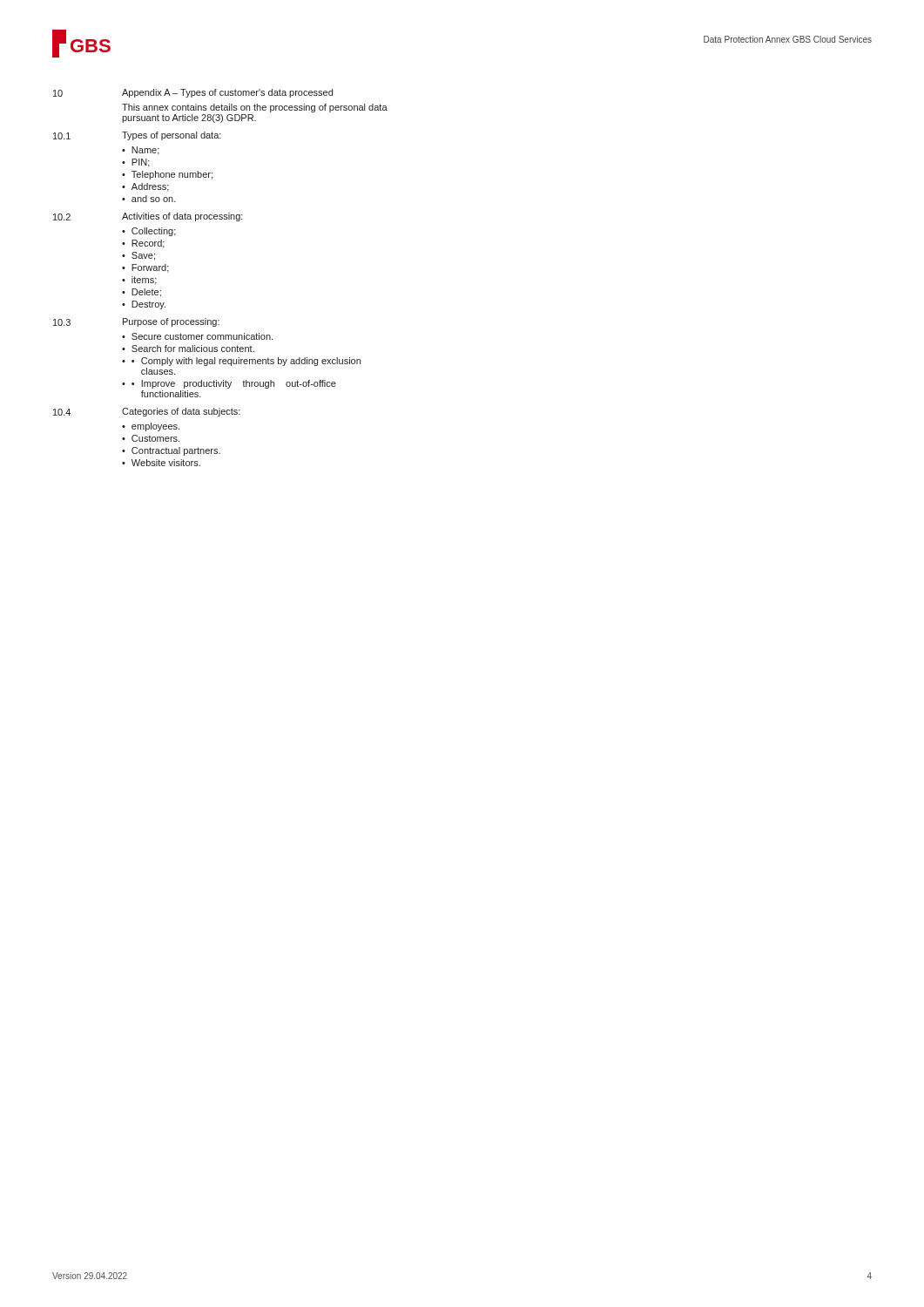
Task: Click where it says "Search for malicious content."
Action: [x=193, y=349]
